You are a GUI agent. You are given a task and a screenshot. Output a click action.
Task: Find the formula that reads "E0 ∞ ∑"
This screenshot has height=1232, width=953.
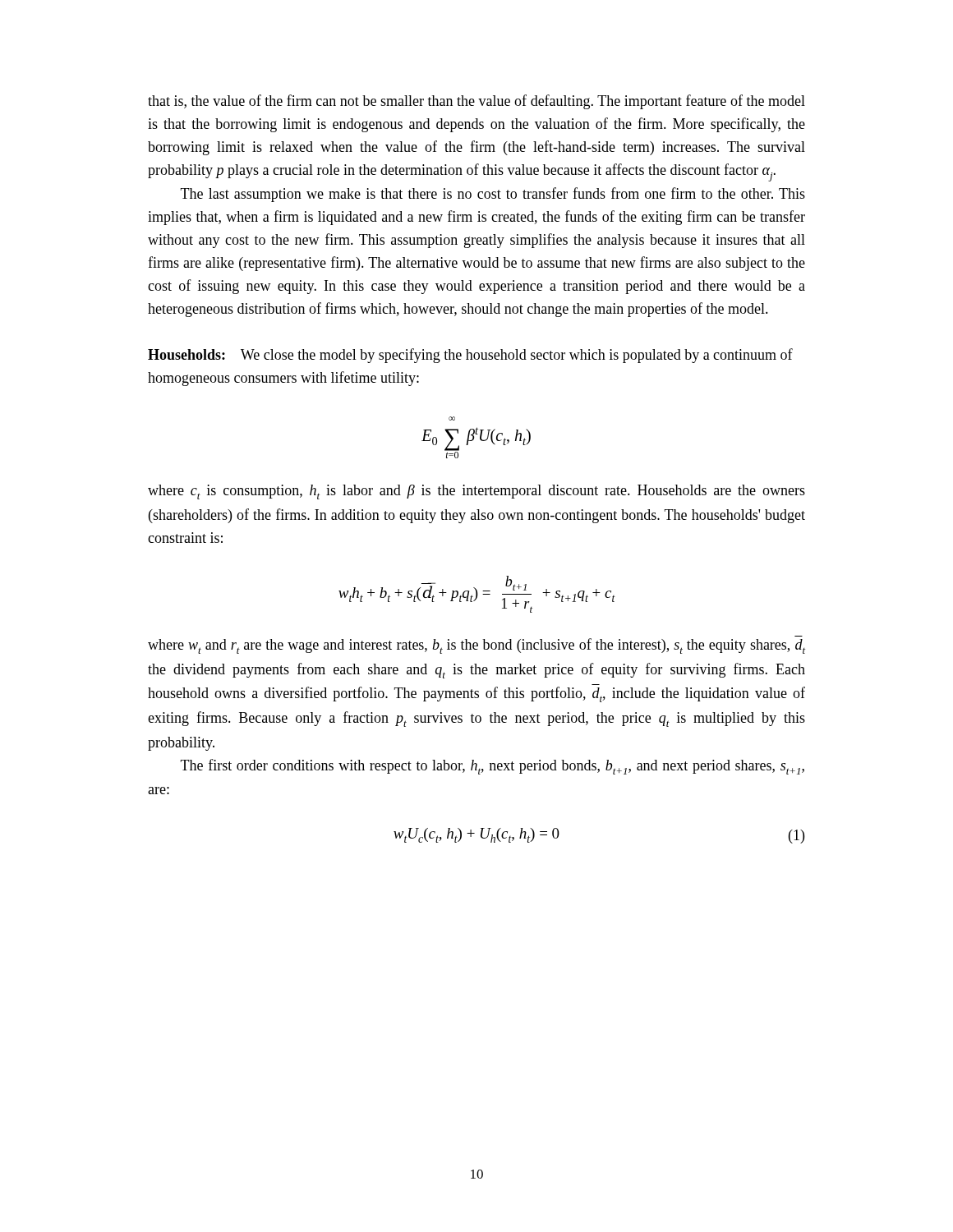(x=476, y=437)
